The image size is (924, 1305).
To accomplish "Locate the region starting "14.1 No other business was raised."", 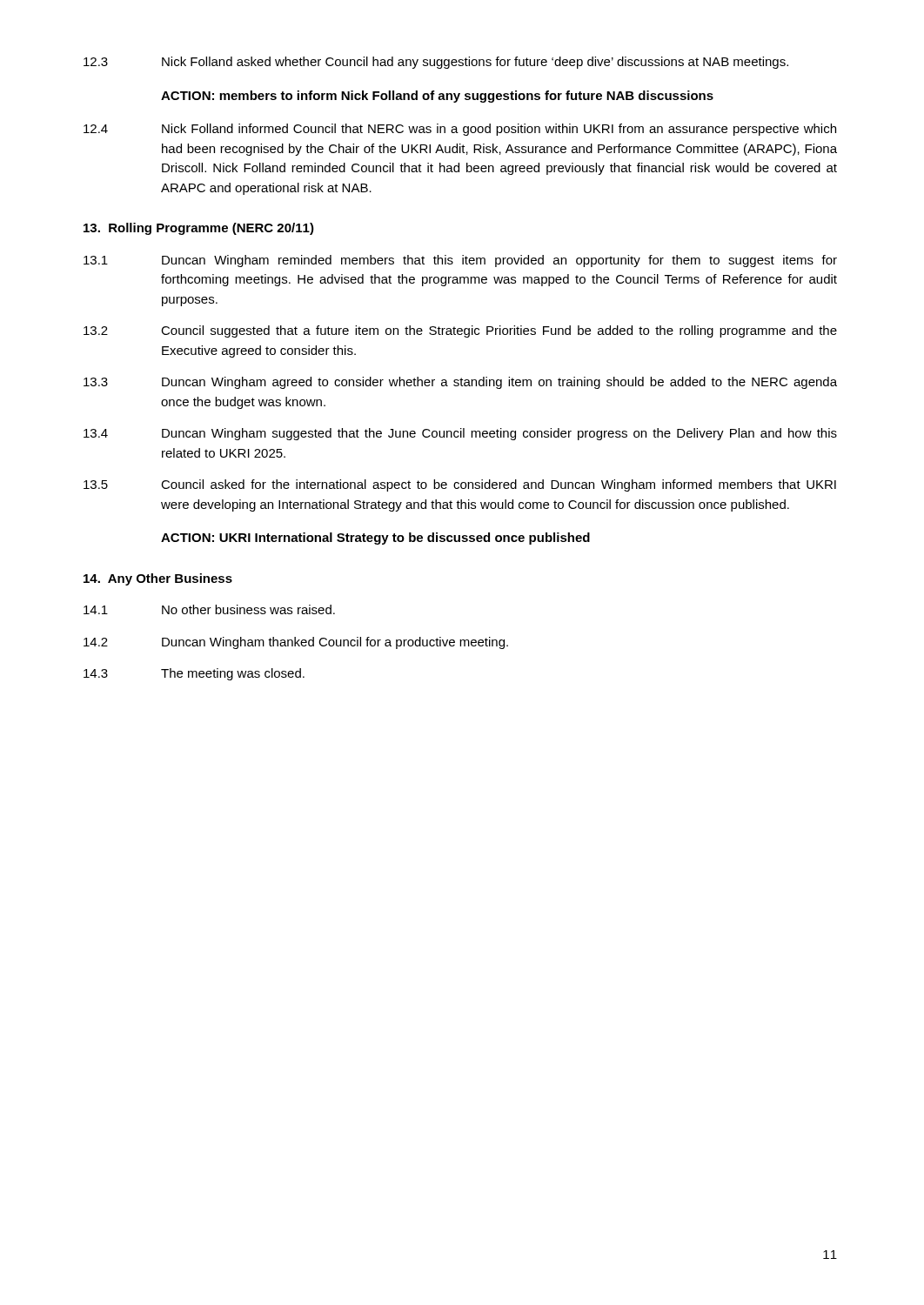I will (x=209, y=609).
